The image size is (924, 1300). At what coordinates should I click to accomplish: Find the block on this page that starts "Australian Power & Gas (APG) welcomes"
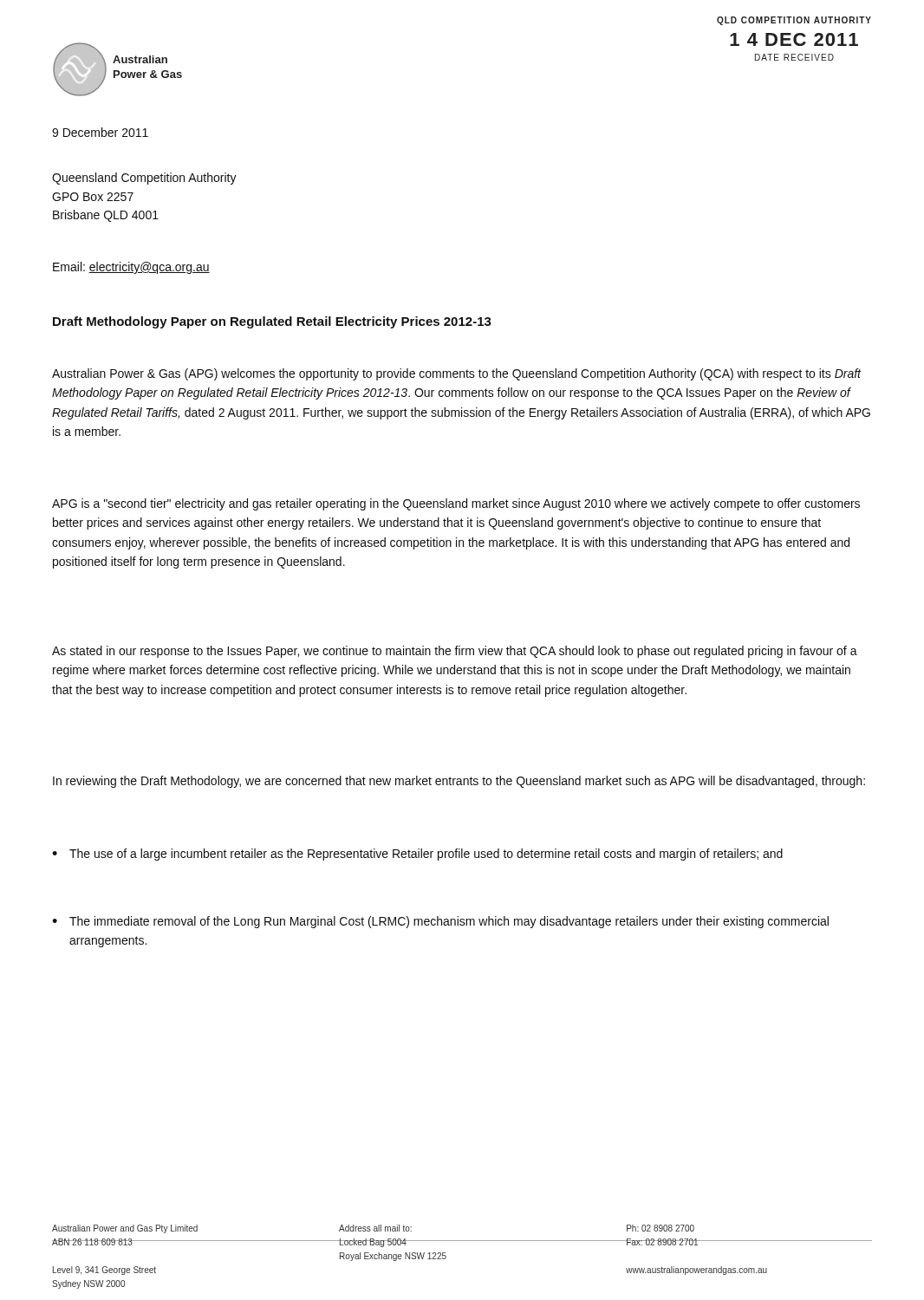(462, 403)
